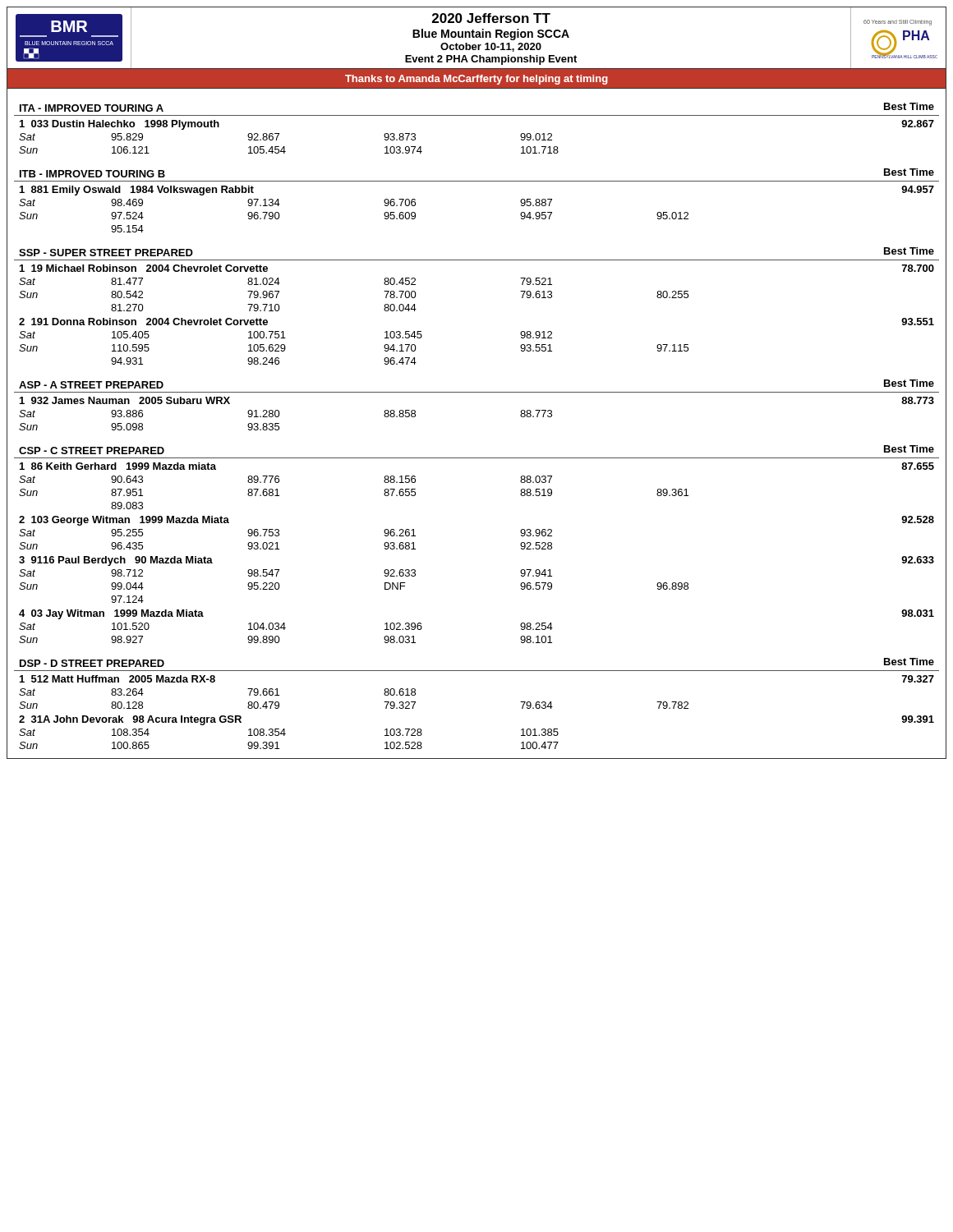Click on the passage starting "DSP - D STREET PREPARED Best Time"
Viewport: 953px width, 1232px height.
[476, 662]
